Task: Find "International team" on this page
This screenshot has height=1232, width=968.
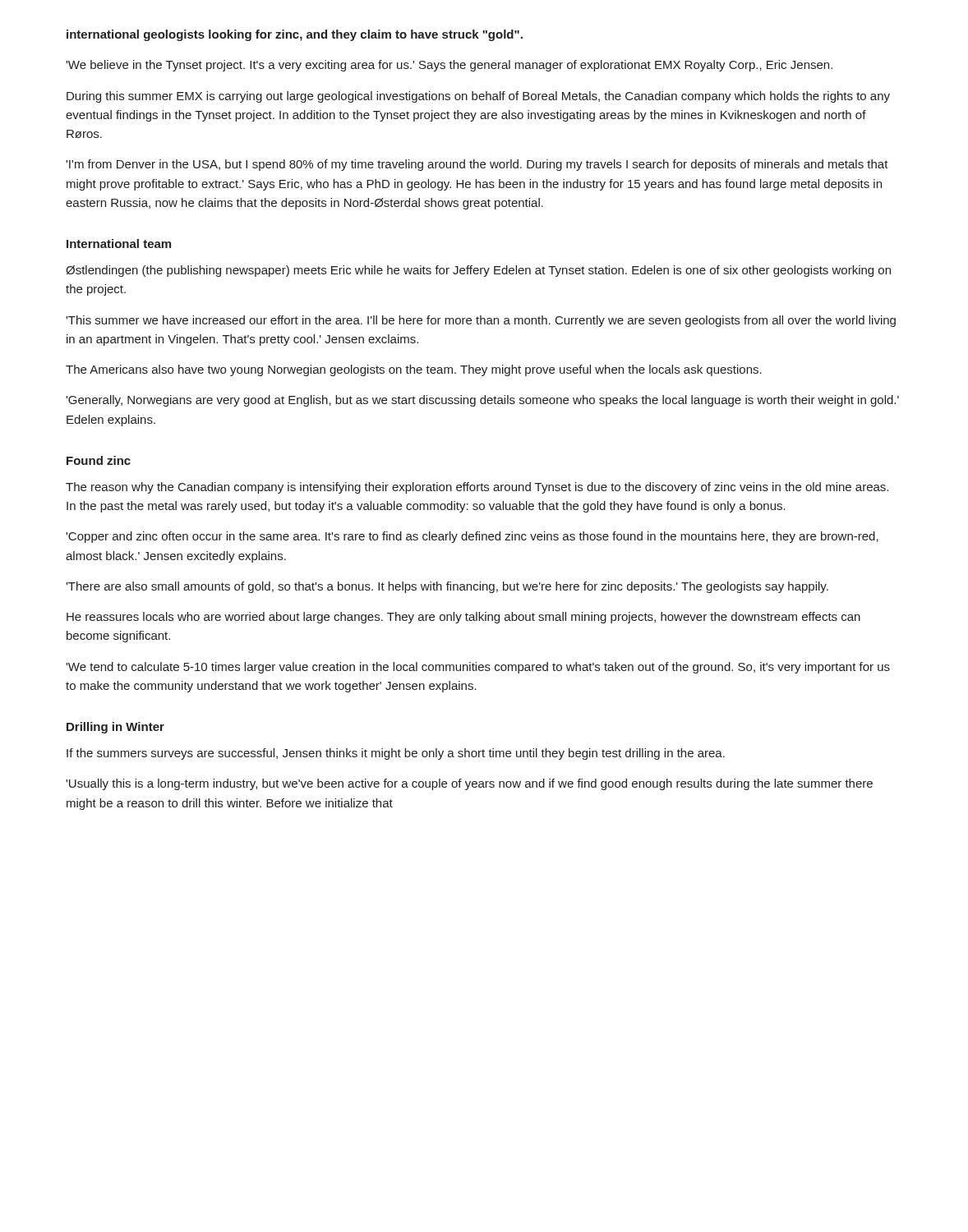Action: point(119,244)
